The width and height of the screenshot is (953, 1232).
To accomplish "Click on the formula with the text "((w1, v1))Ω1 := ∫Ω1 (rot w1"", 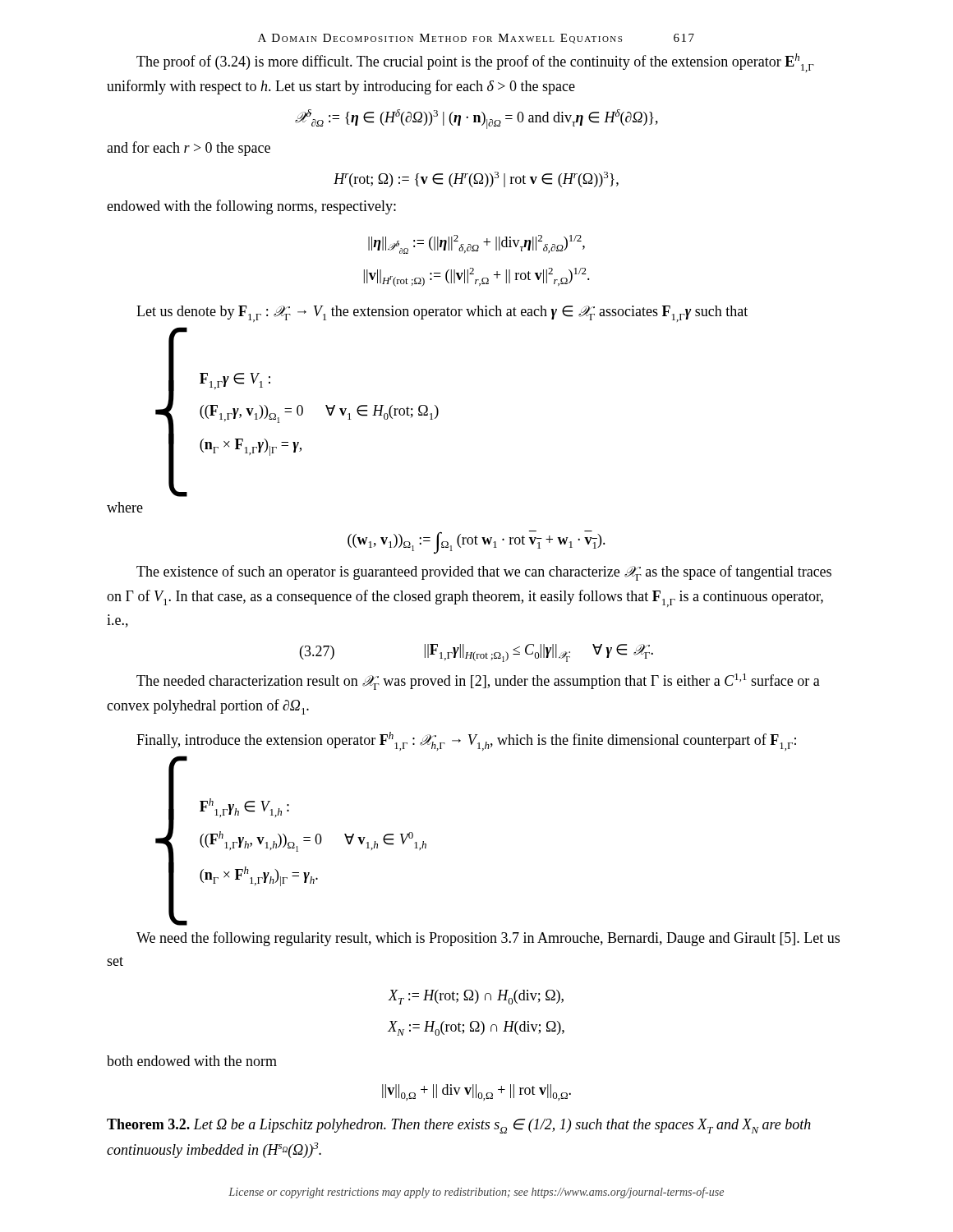I will 476,540.
